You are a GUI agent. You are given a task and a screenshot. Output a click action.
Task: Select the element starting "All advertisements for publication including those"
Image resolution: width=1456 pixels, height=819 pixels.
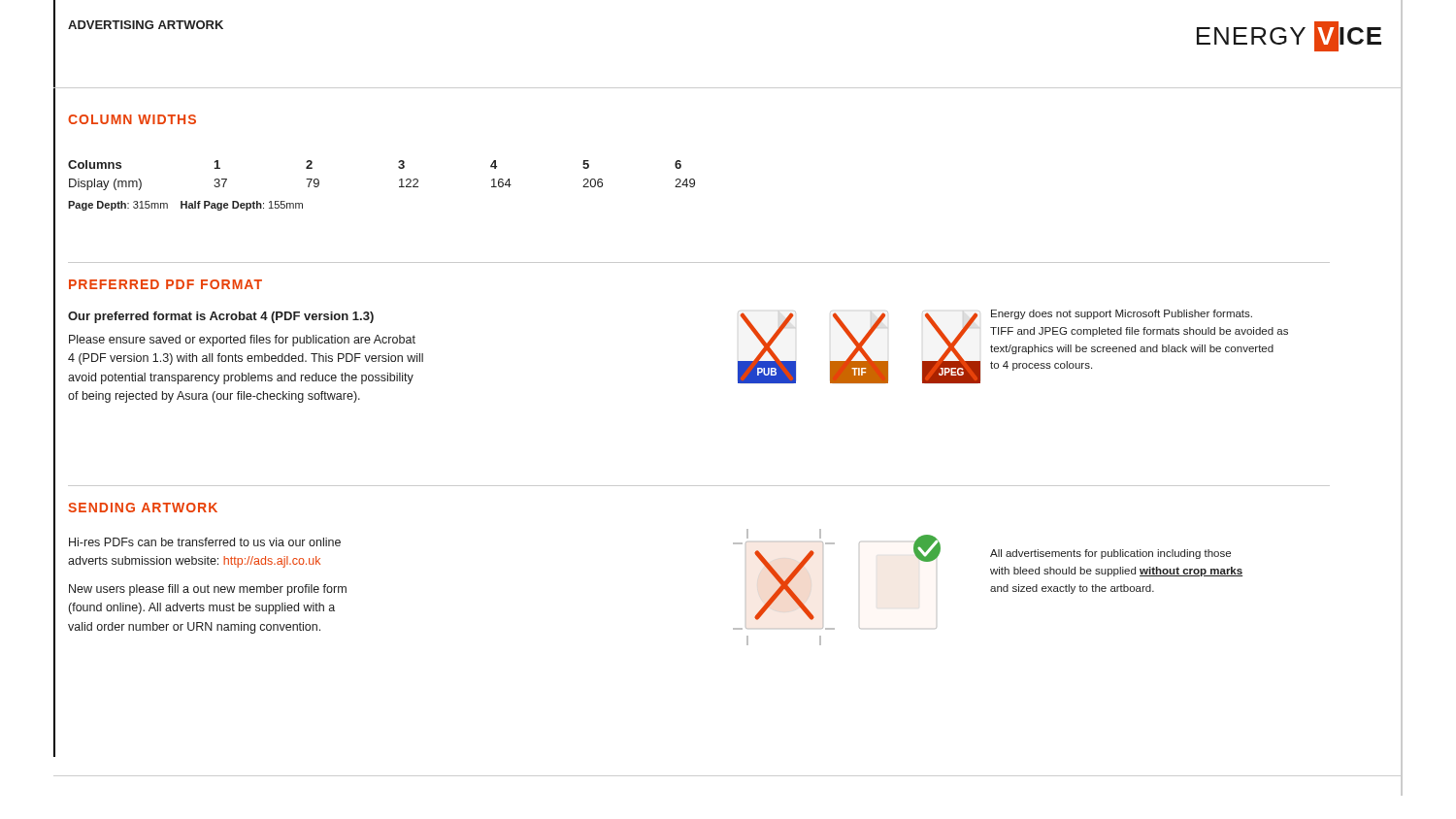click(1116, 570)
